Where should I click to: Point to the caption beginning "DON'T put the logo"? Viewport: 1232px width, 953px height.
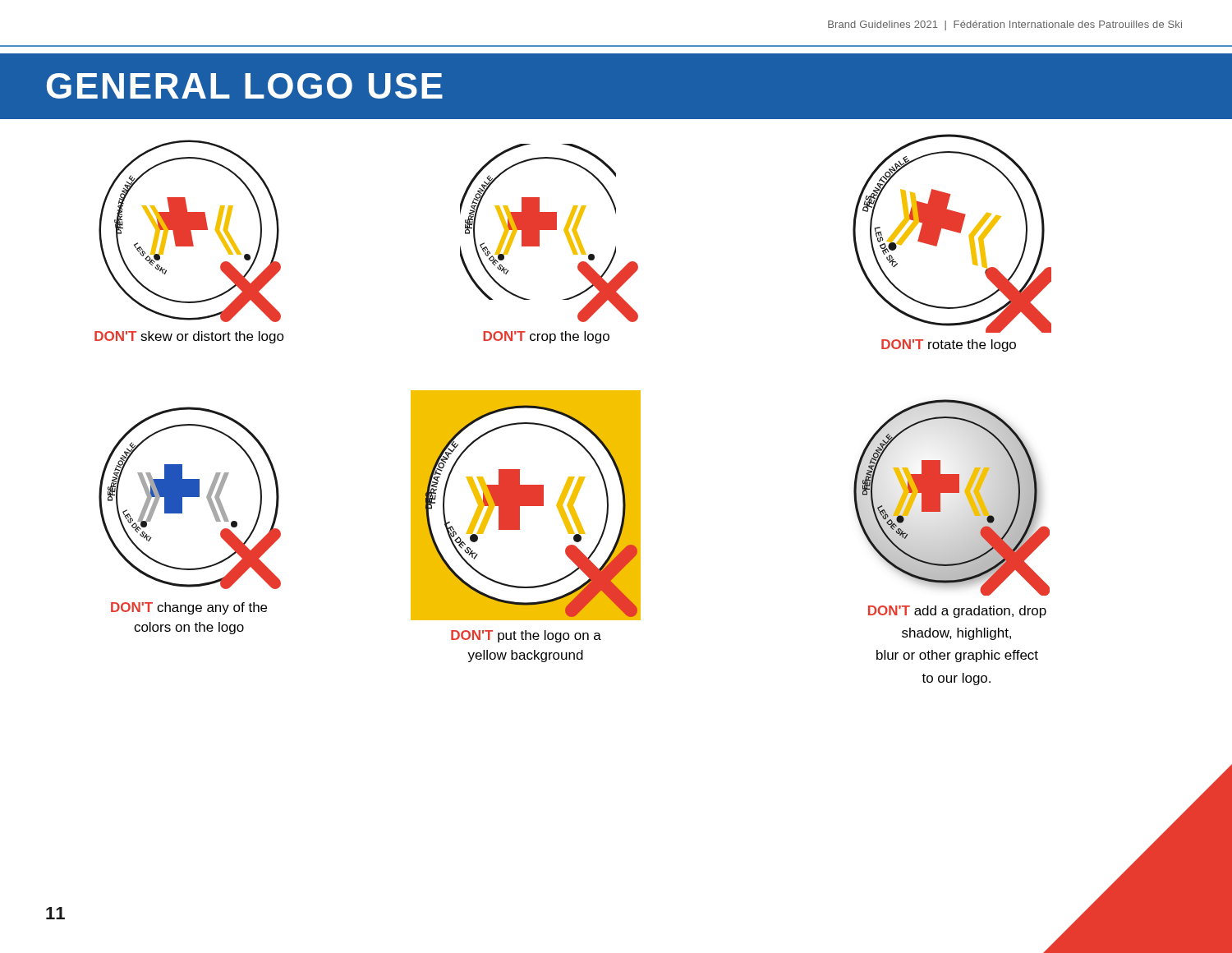526,645
